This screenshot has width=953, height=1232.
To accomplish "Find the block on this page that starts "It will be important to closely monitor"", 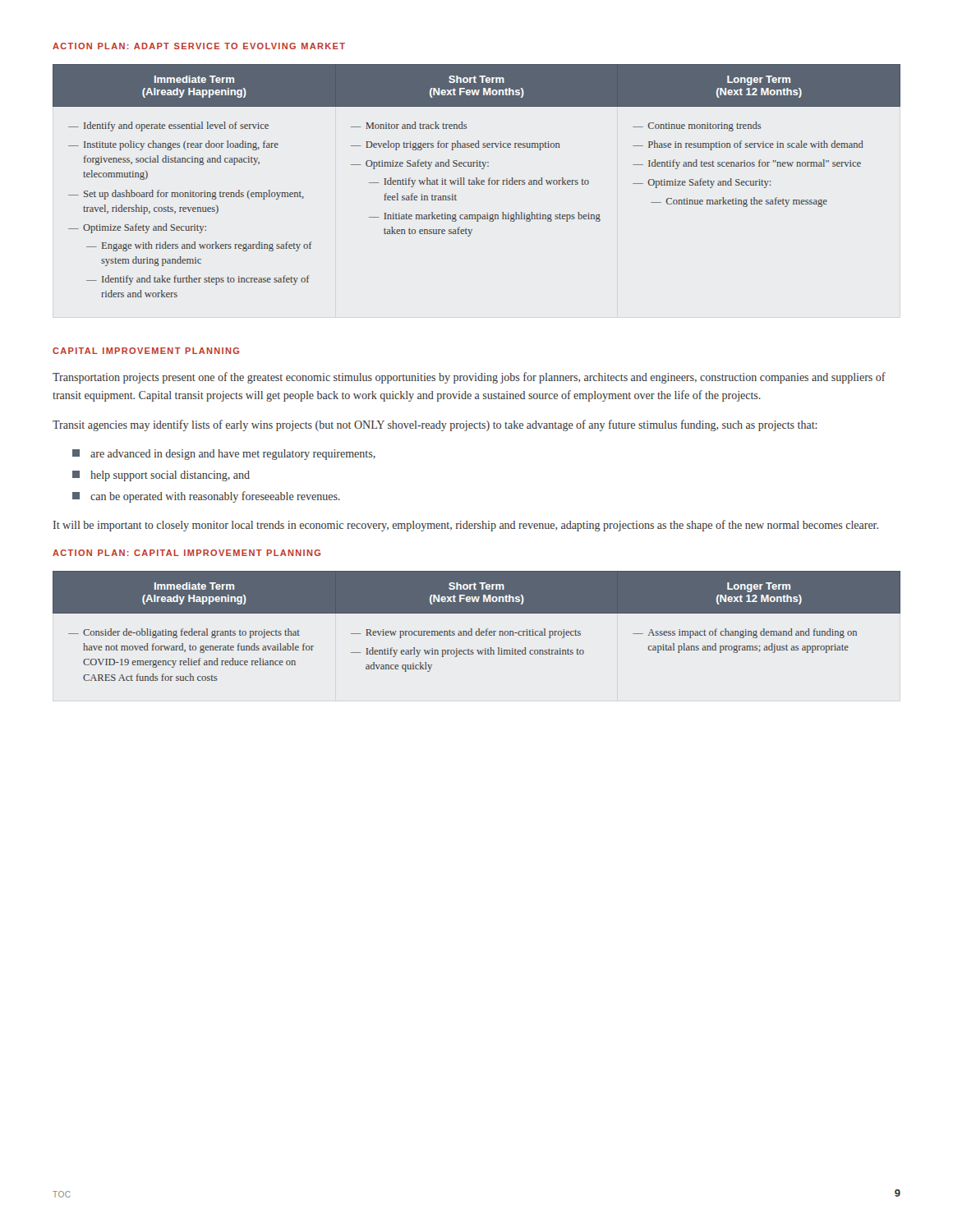I will (x=476, y=526).
